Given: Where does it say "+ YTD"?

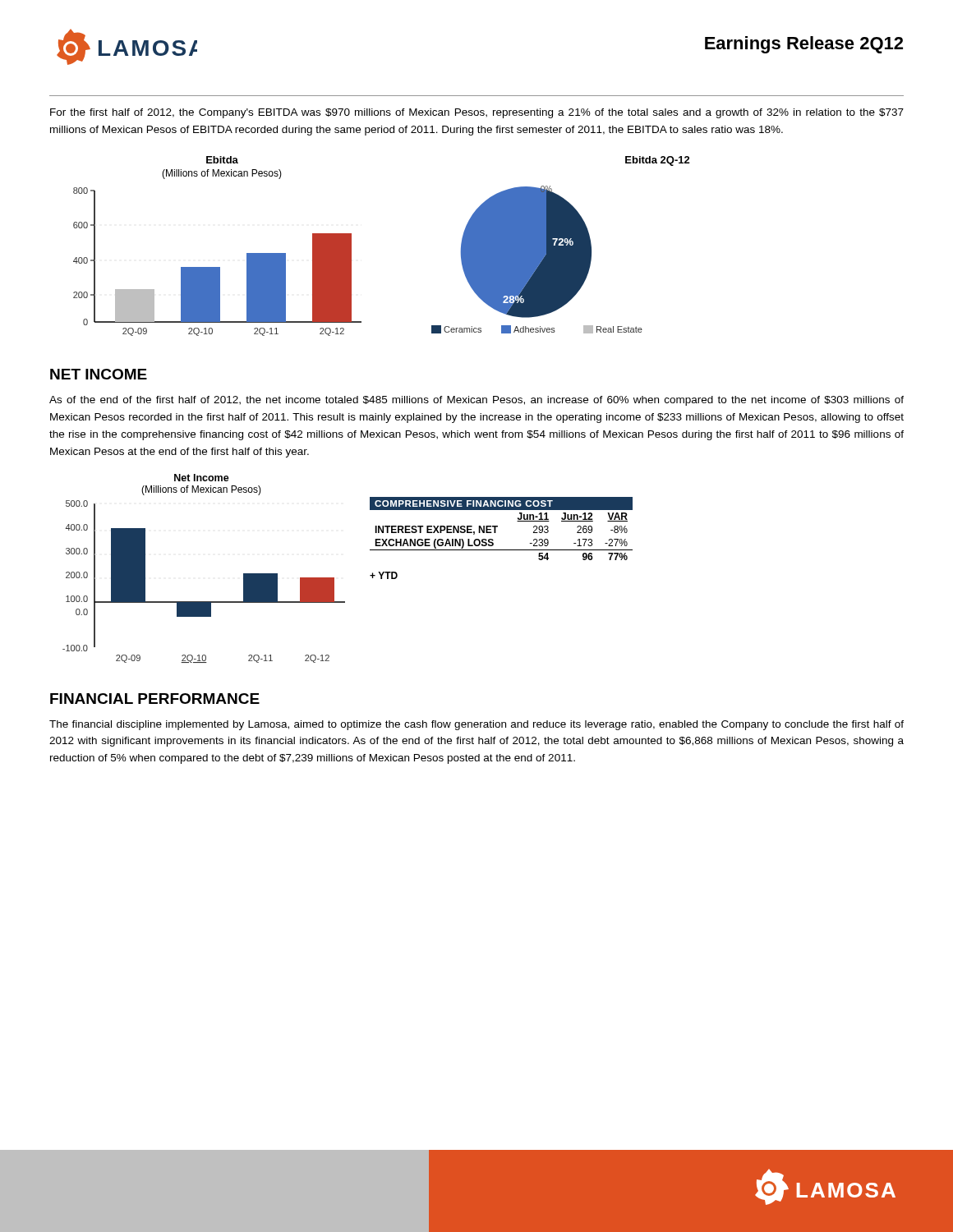Looking at the screenshot, I should 384,575.
